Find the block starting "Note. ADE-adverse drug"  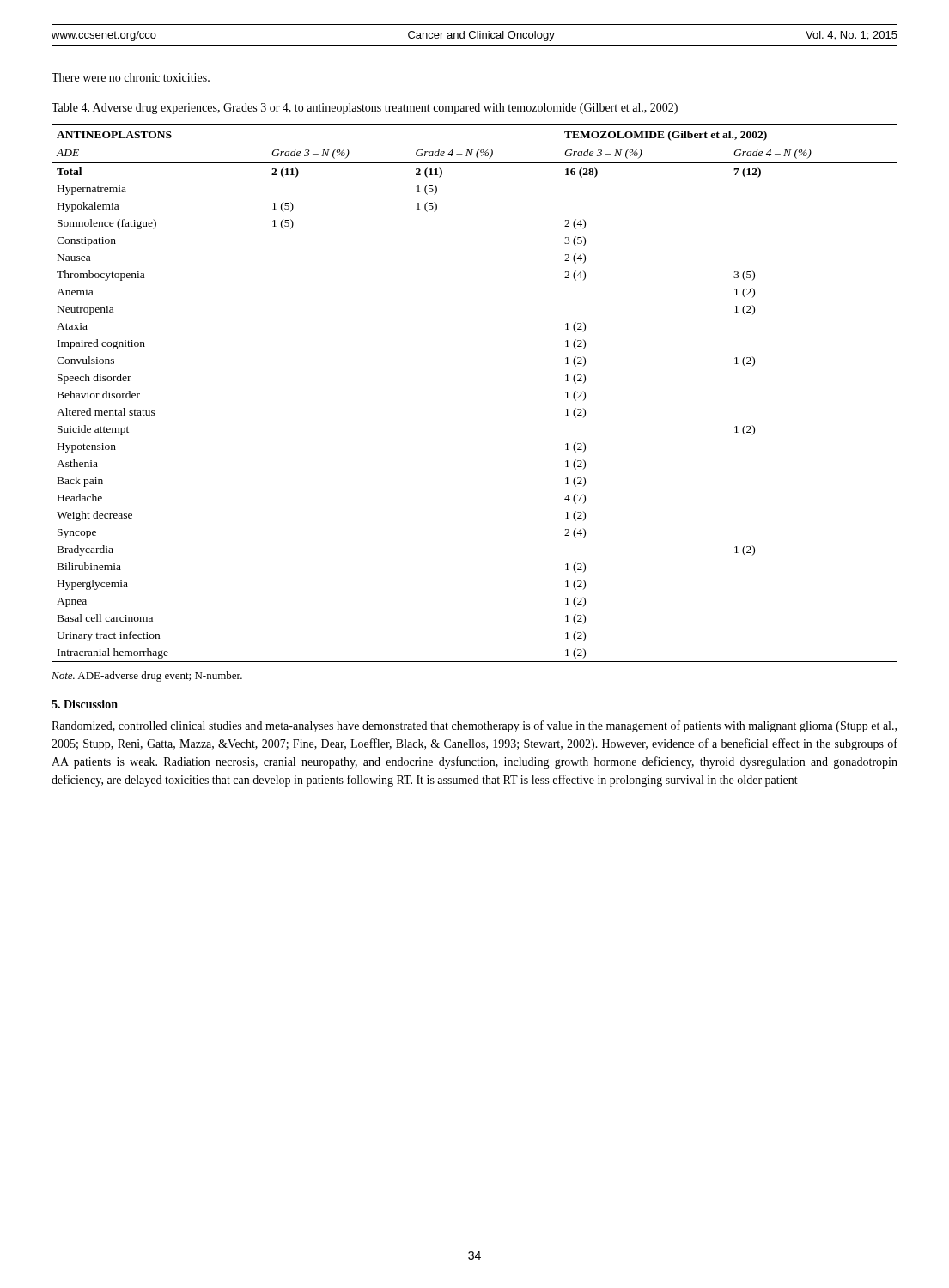click(x=147, y=675)
